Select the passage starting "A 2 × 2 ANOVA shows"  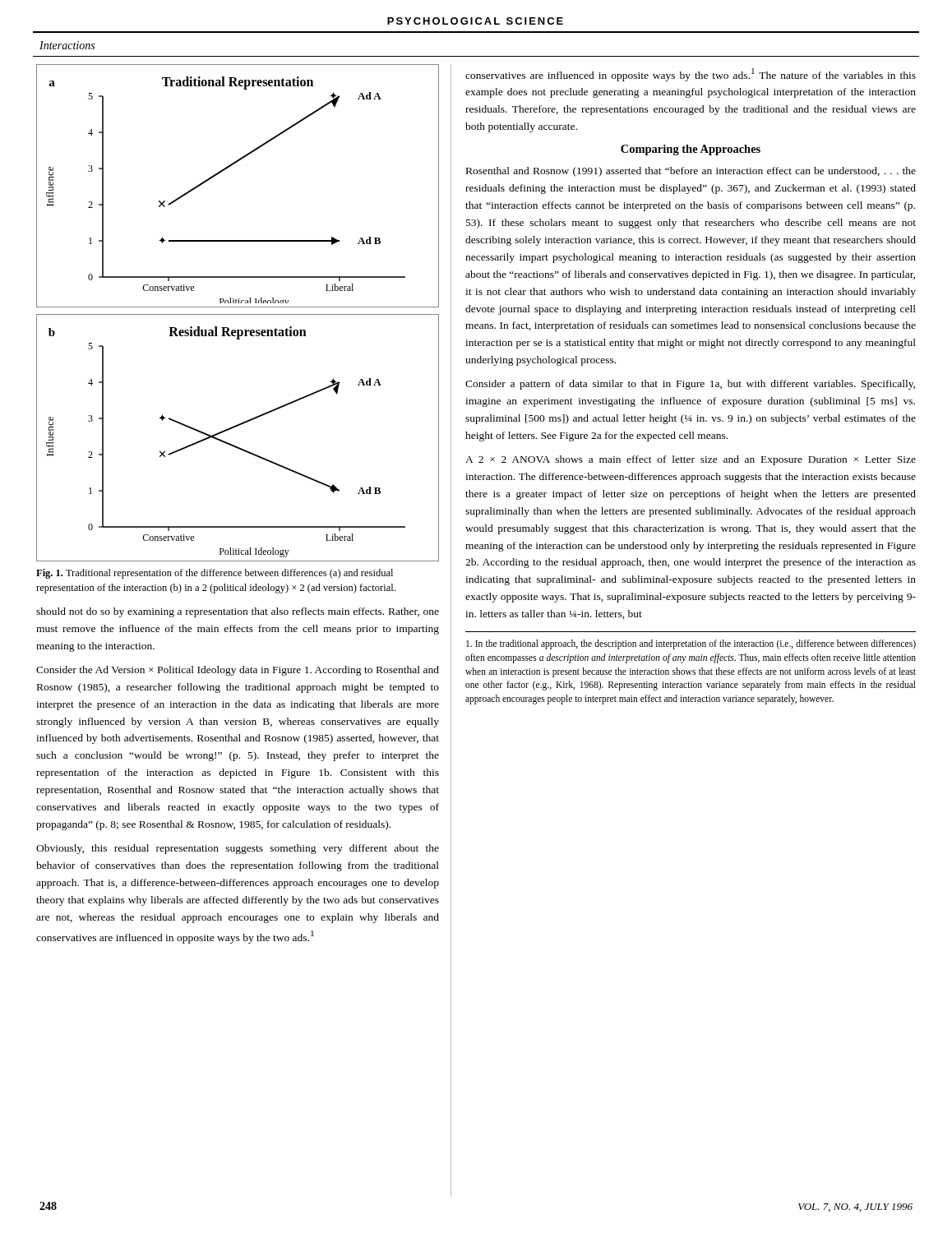(x=691, y=536)
